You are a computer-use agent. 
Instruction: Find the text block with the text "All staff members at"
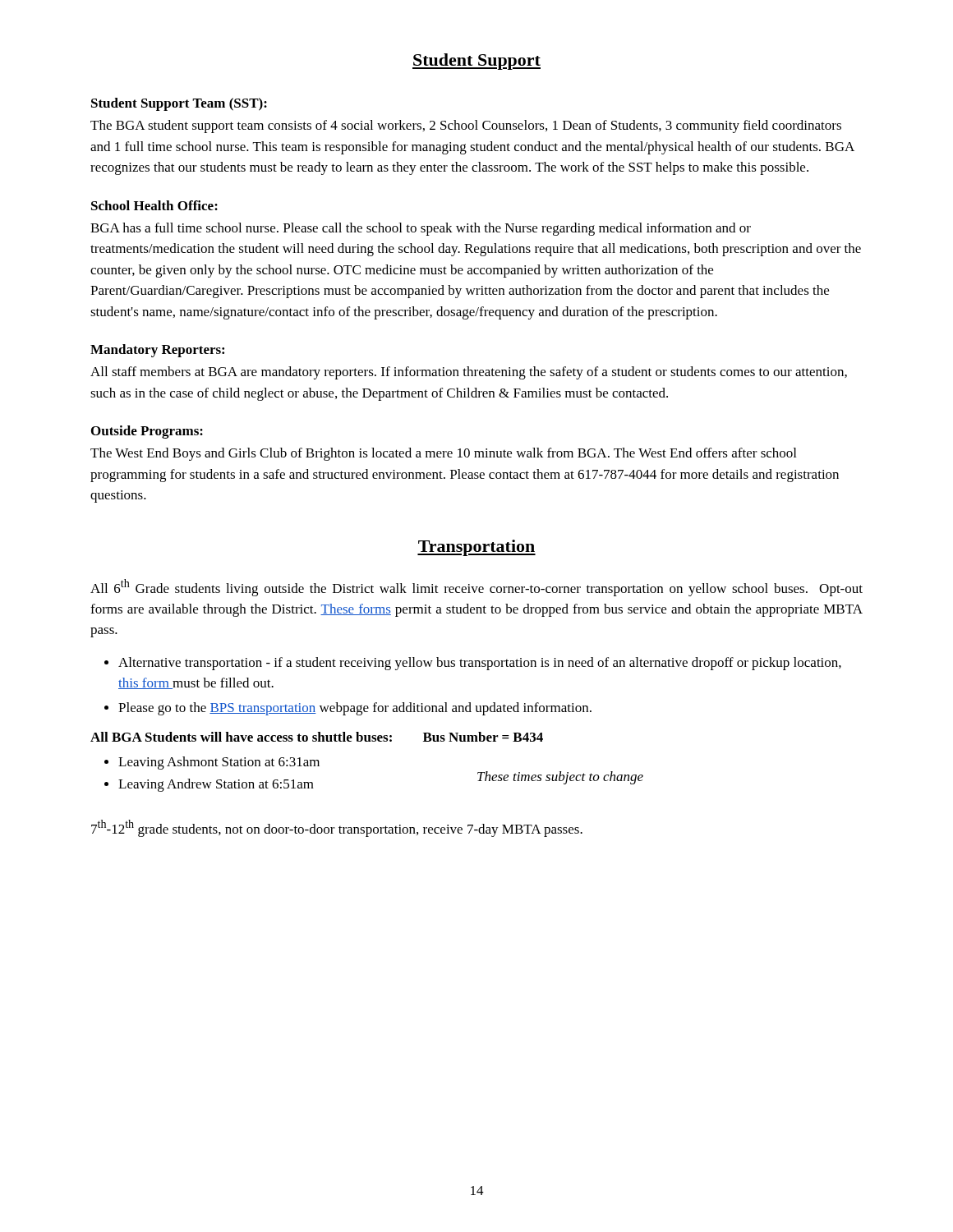click(469, 382)
